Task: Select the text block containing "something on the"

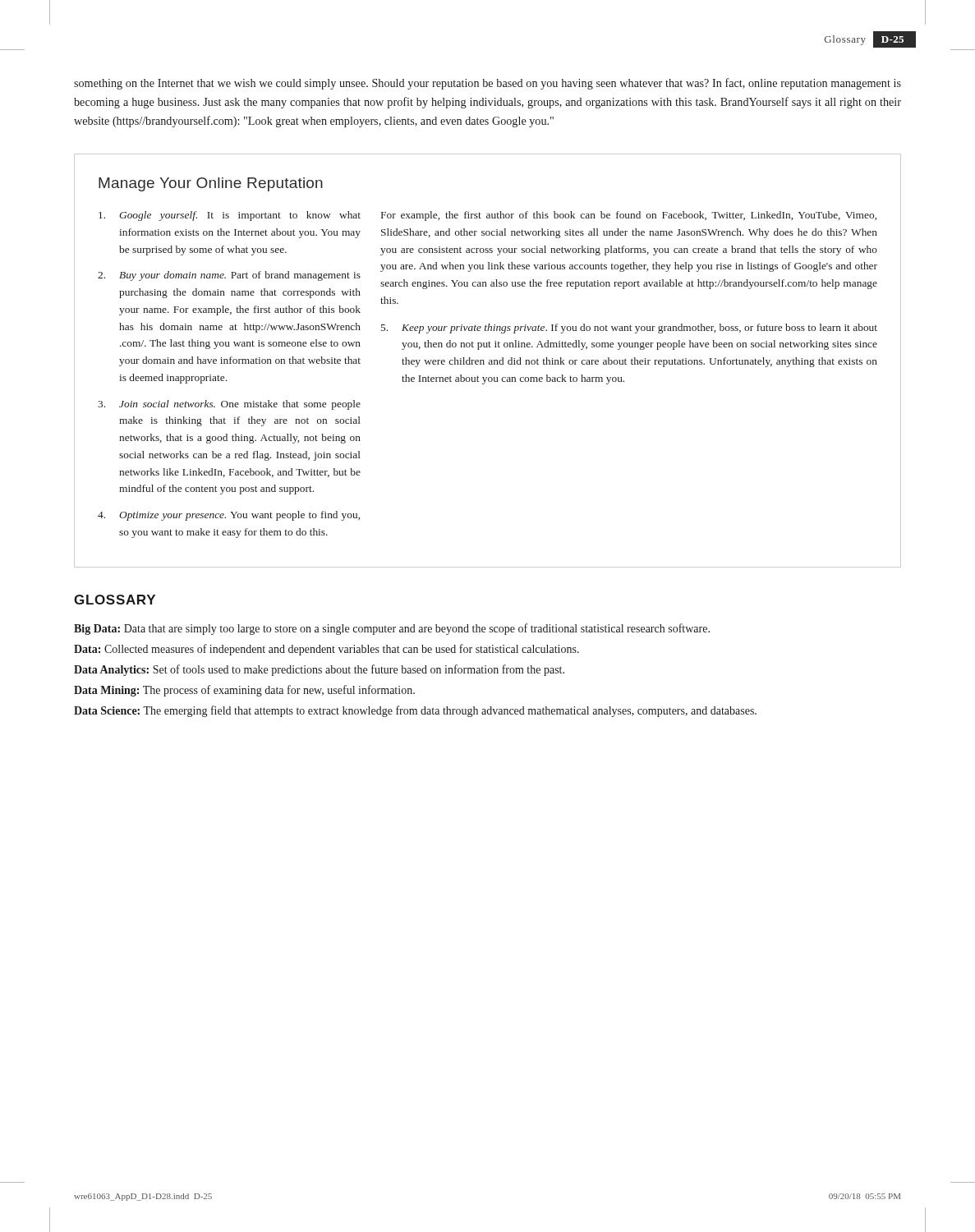Action: pos(488,102)
